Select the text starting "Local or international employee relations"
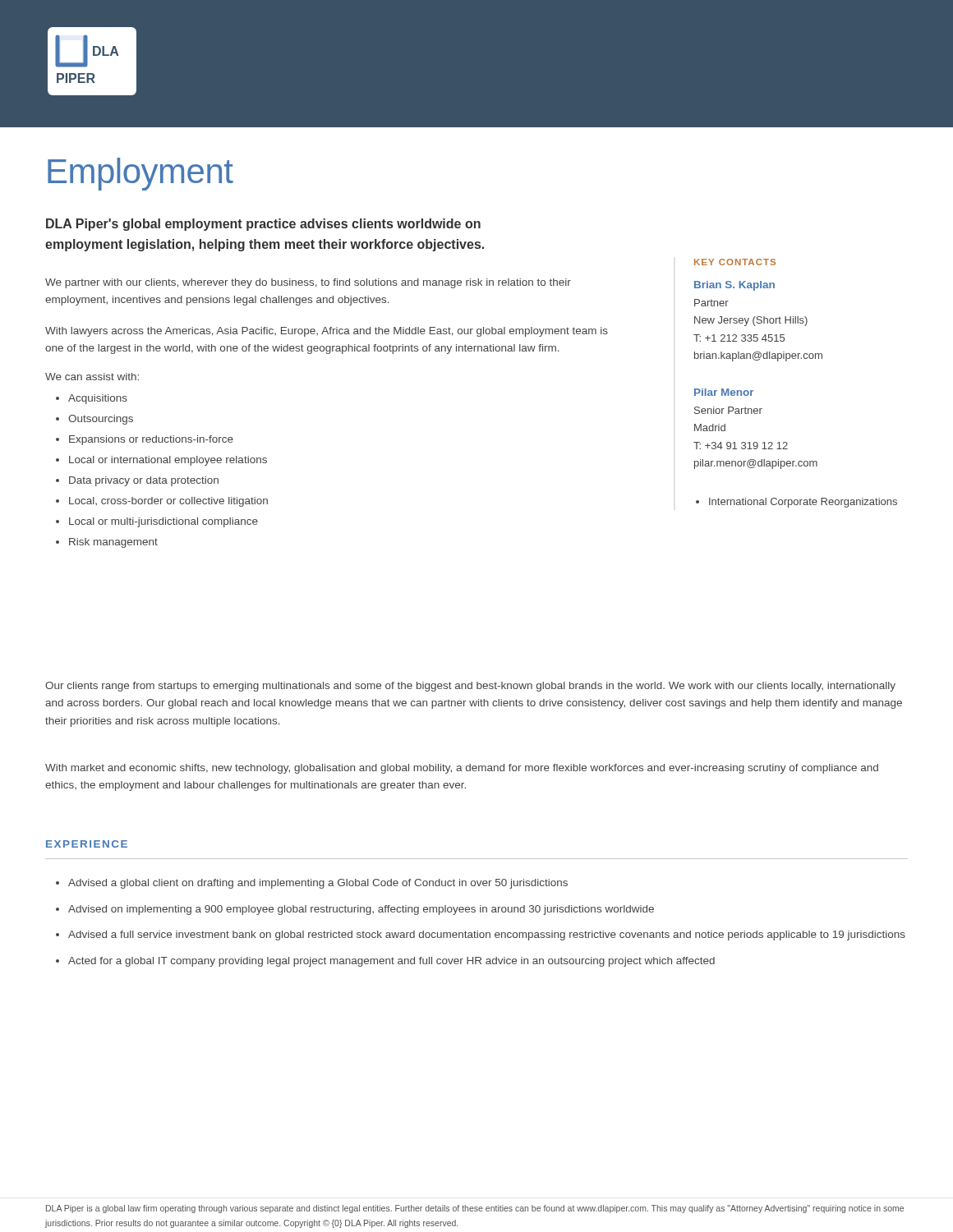The image size is (953, 1232). 168,461
